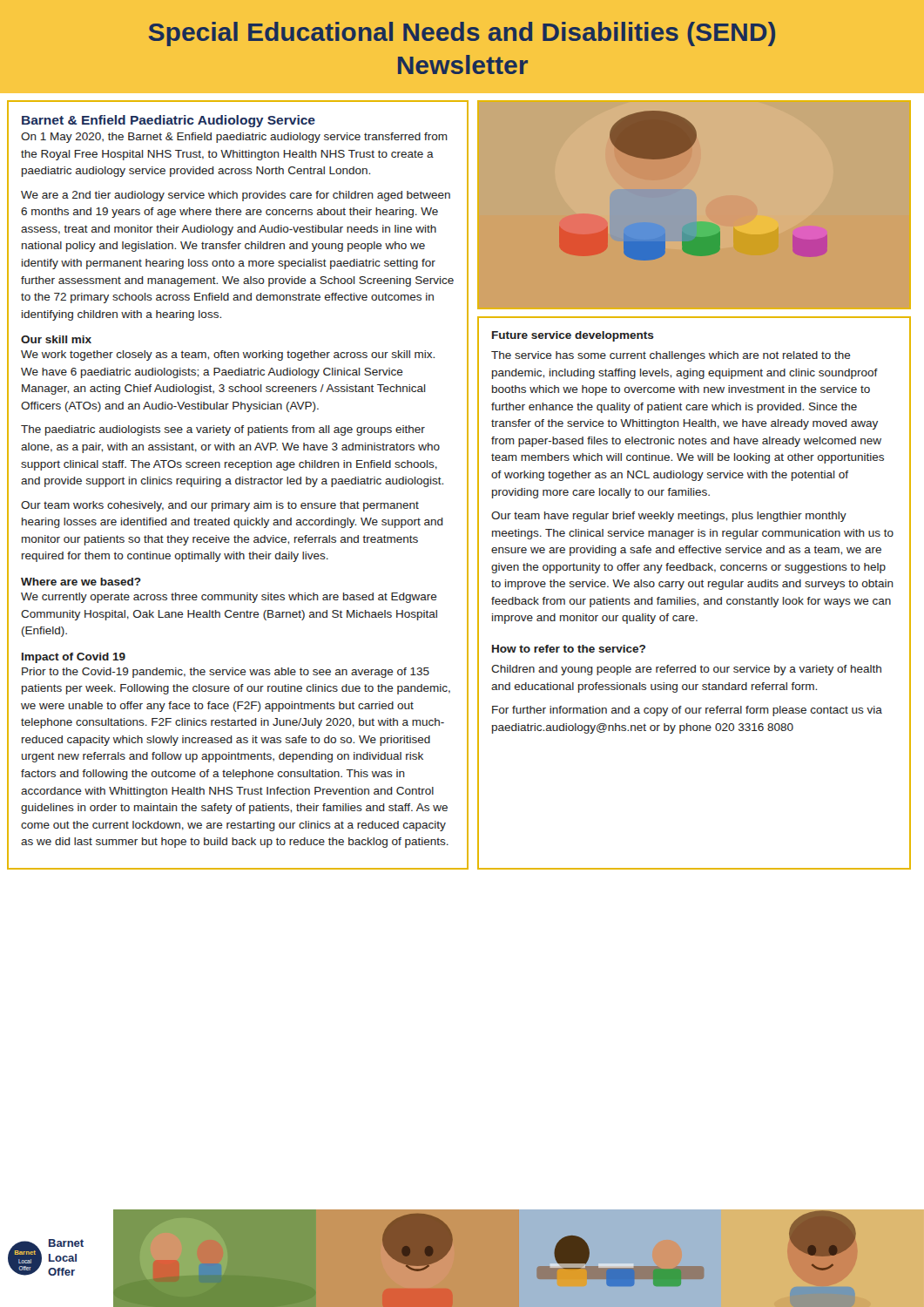Find the element starting "We work together closely"
The image size is (924, 1307).
(238, 380)
